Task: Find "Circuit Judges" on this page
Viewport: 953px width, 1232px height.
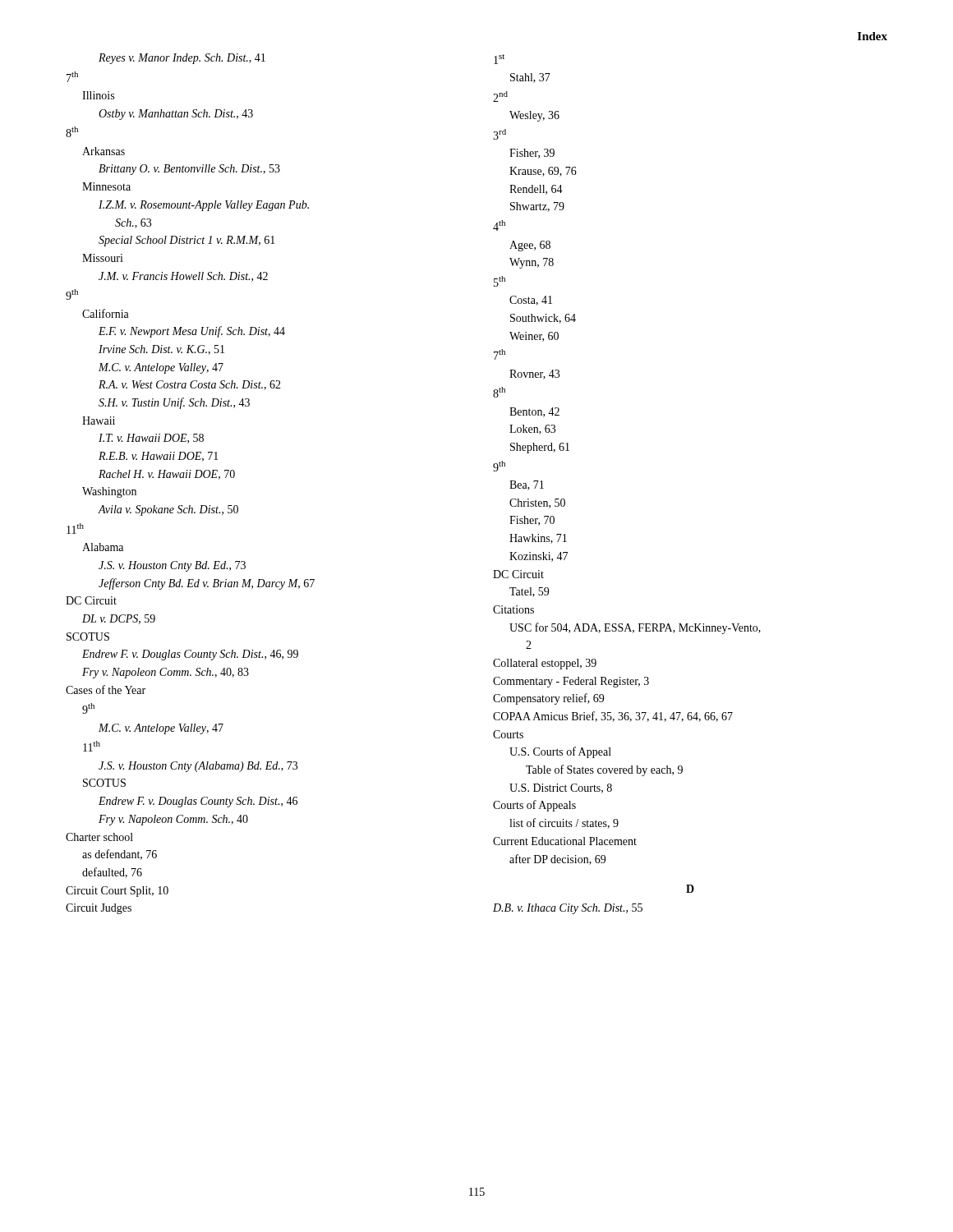Action: pos(99,908)
